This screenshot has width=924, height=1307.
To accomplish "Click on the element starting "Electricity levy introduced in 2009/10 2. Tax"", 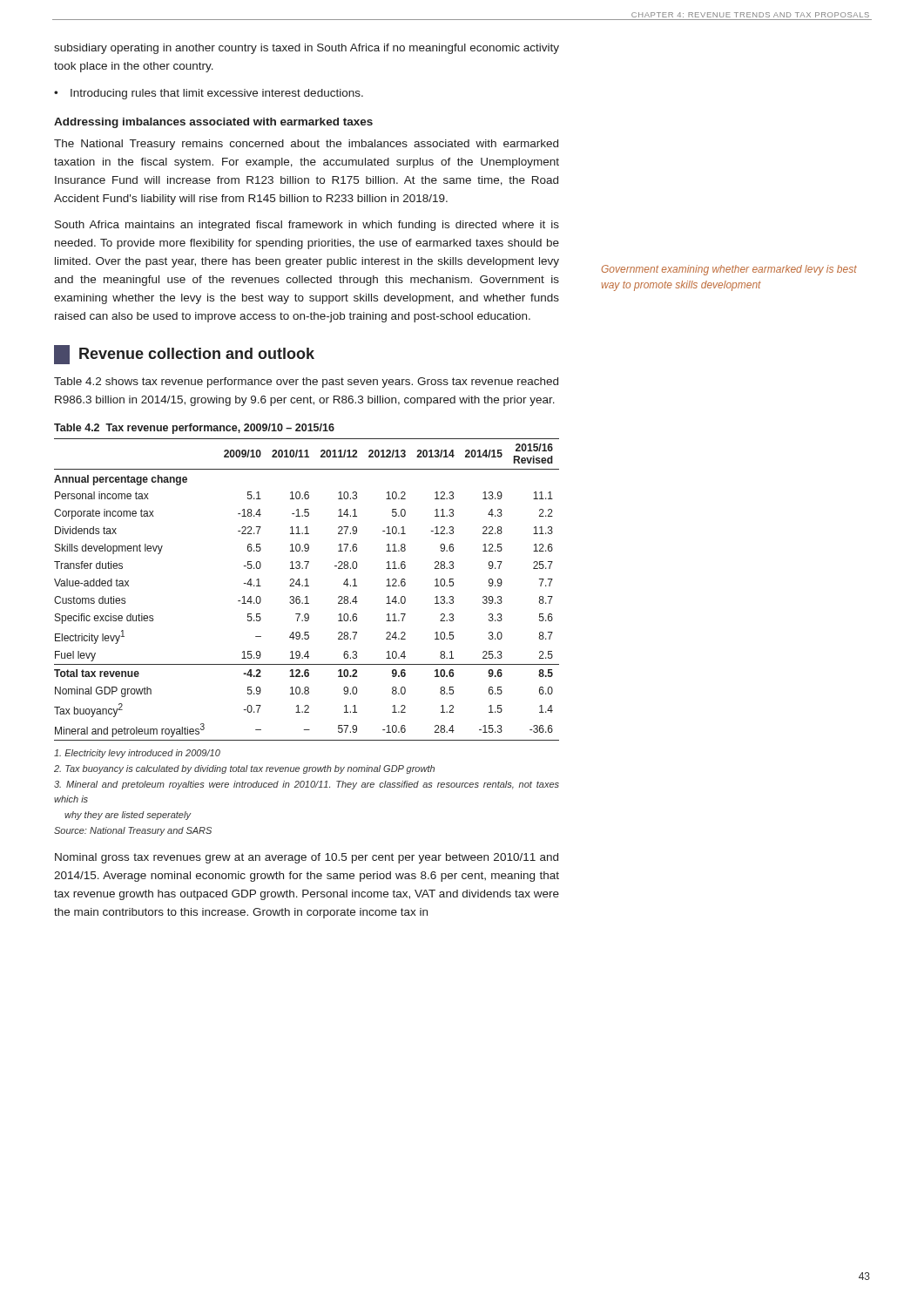I will pyautogui.click(x=307, y=792).
